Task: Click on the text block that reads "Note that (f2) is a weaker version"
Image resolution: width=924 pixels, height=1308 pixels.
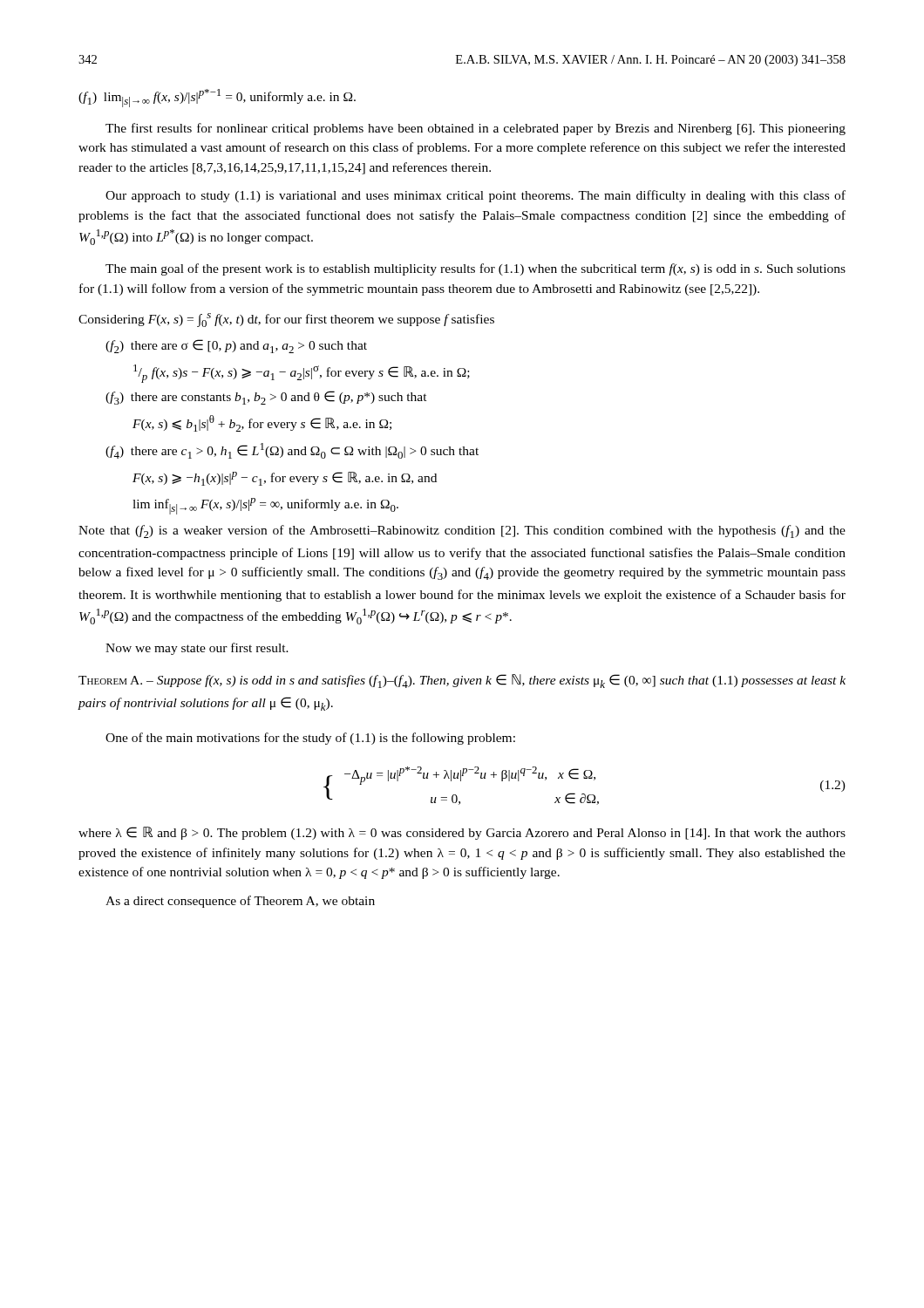Action: pos(462,575)
